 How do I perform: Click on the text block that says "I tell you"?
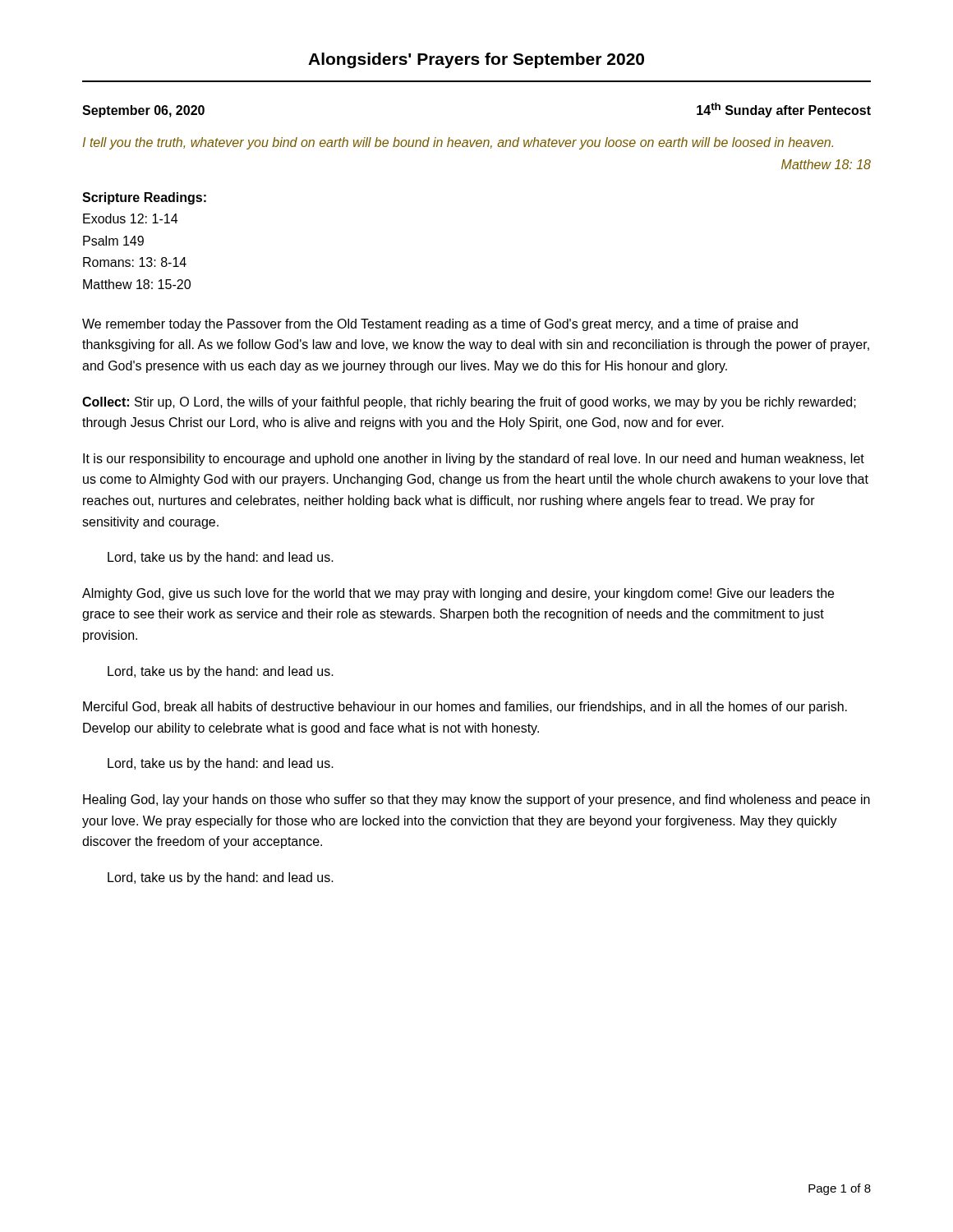coord(458,143)
